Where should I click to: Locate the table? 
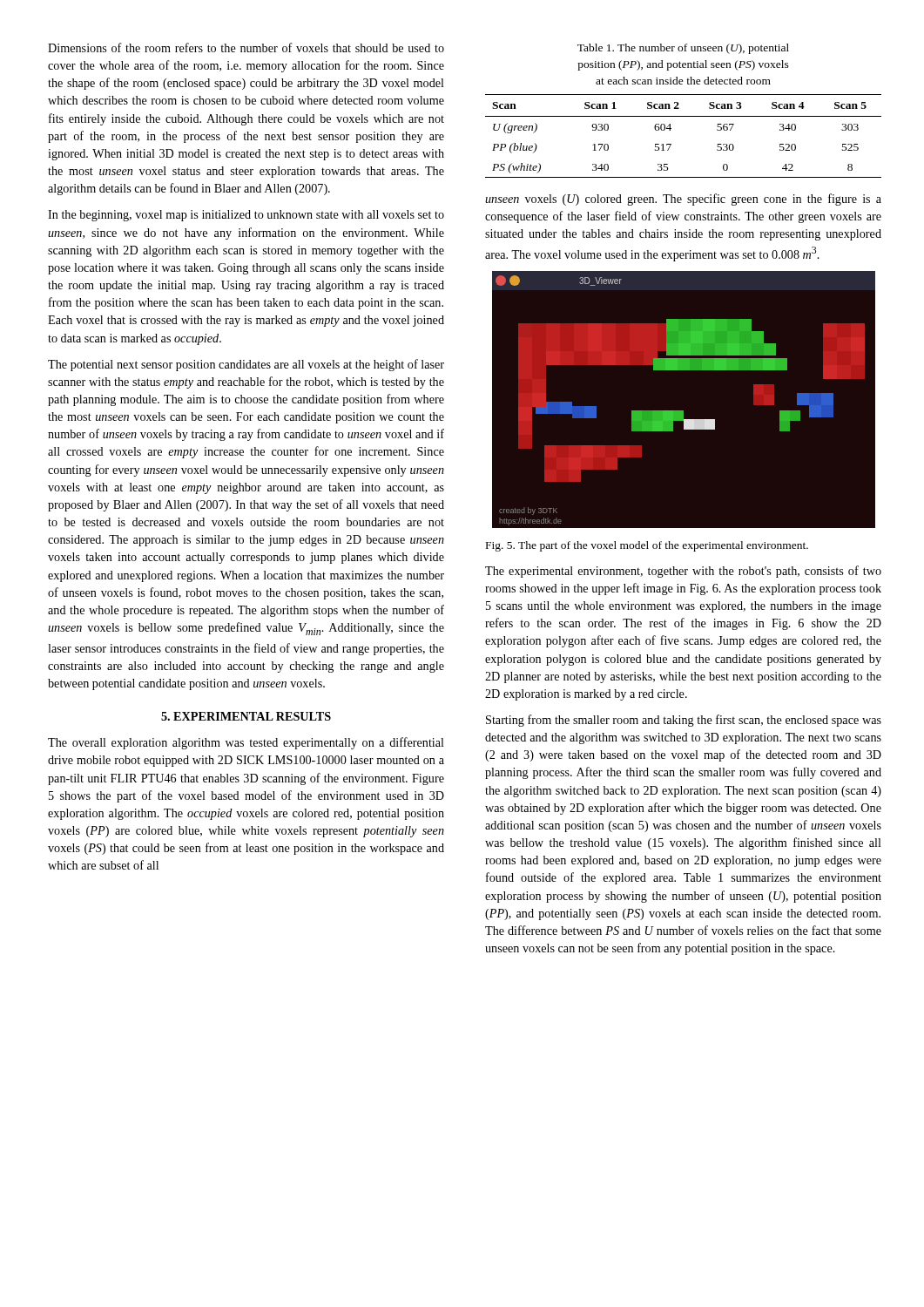[x=683, y=136]
